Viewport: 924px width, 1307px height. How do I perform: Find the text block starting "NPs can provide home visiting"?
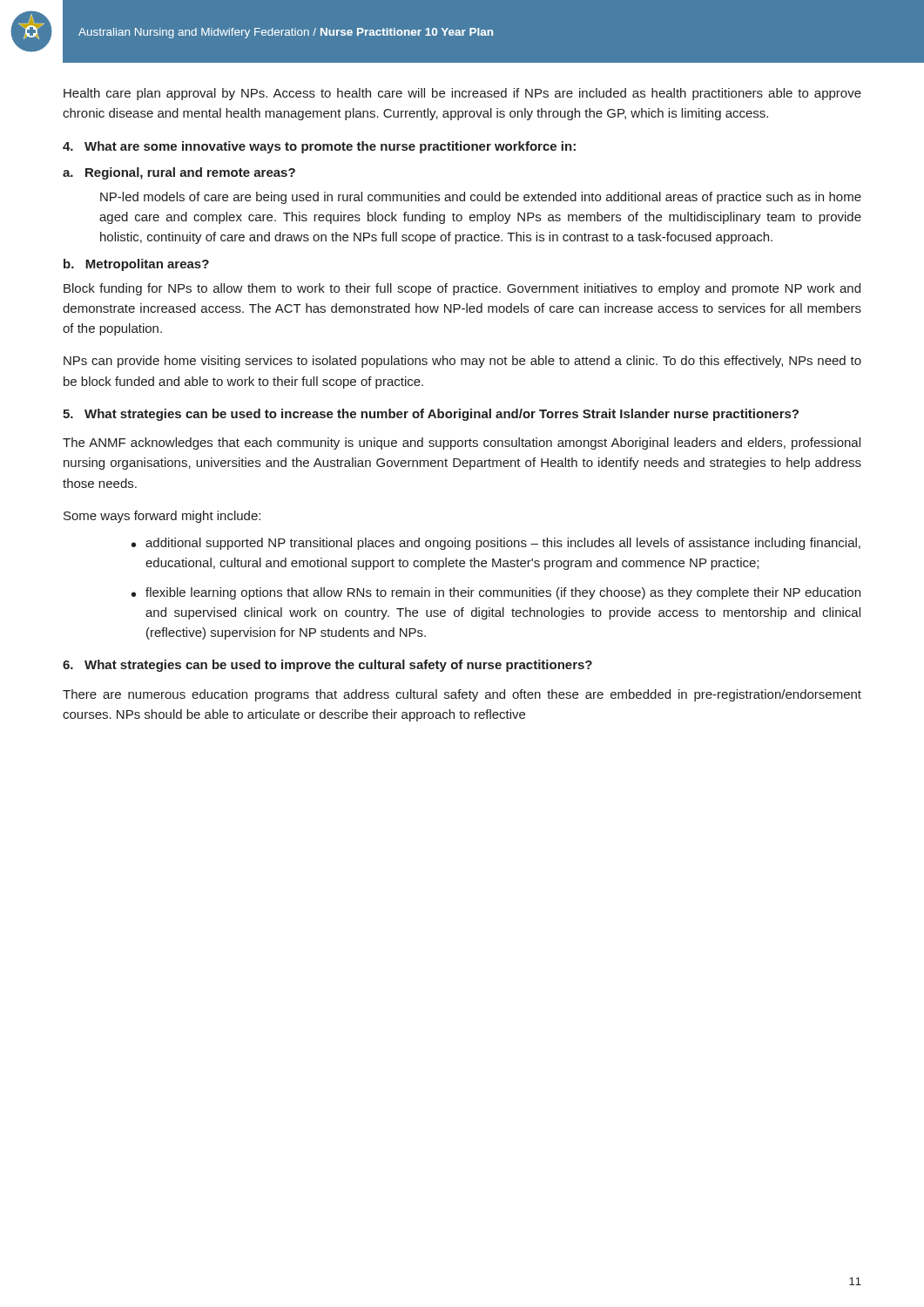click(462, 371)
